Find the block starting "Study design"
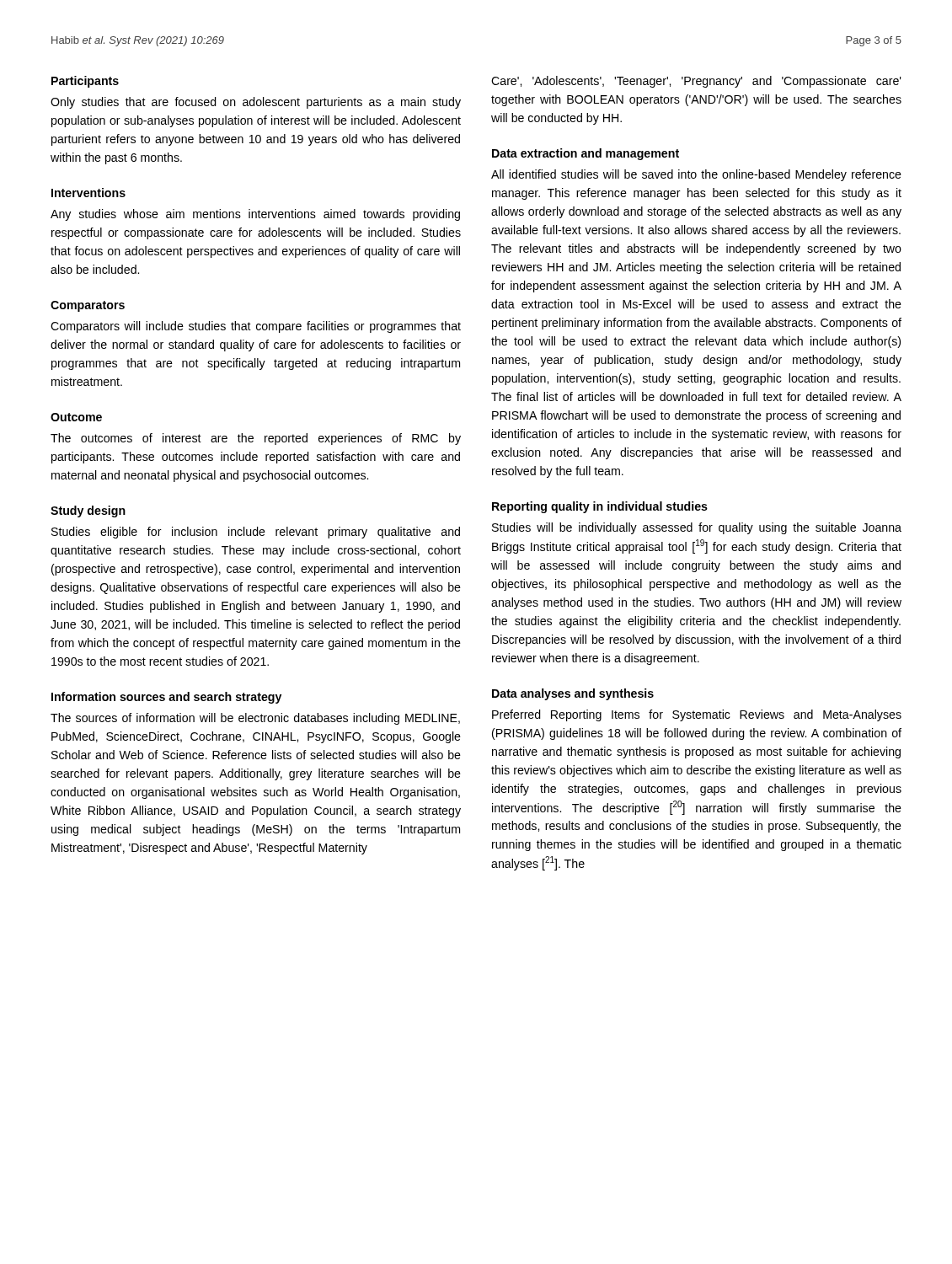The height and width of the screenshot is (1264, 952). [x=88, y=511]
